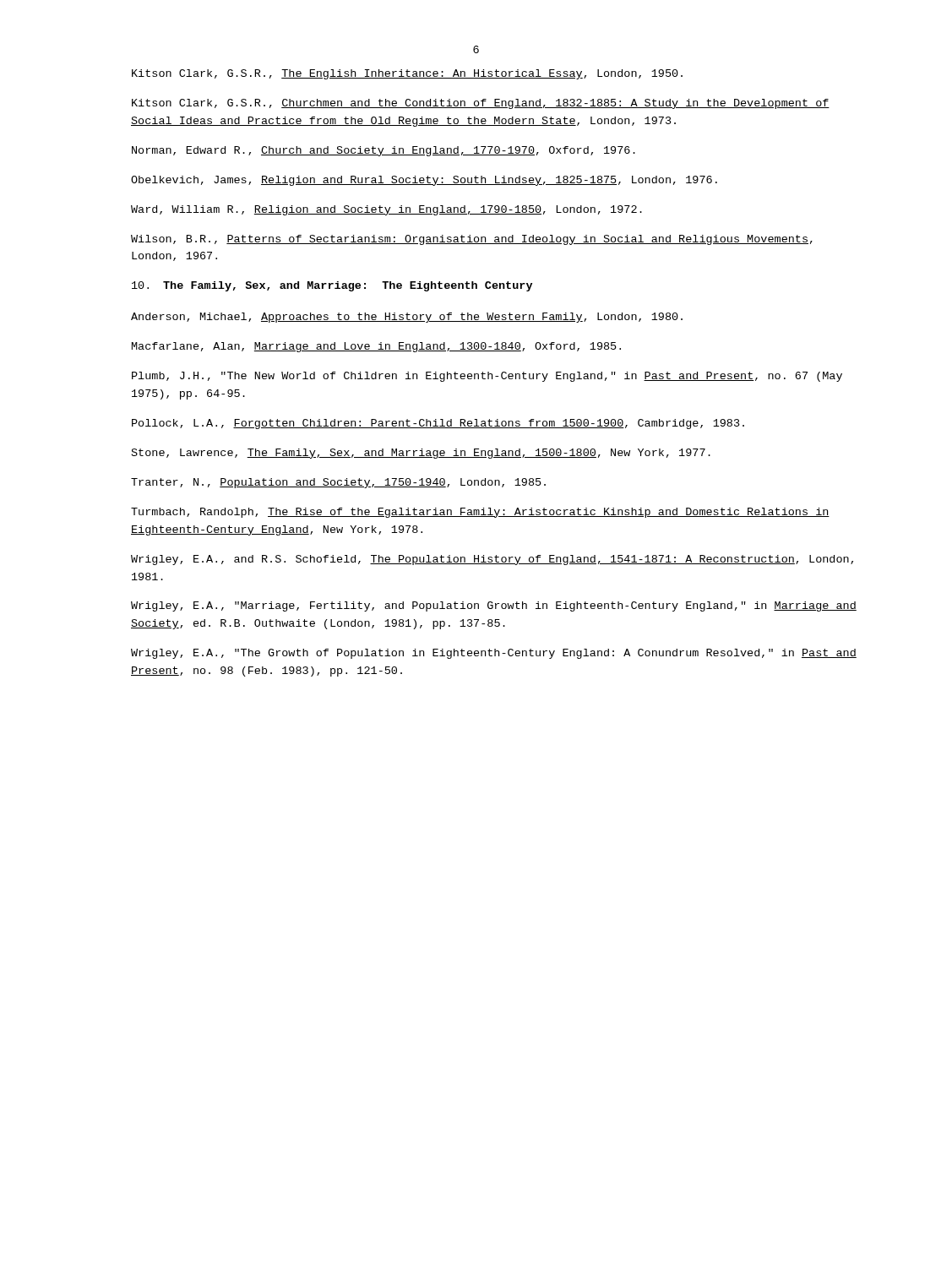The image size is (952, 1267).
Task: Select the list item that says "Wilson, B.R., Patterns of Sectarianism: Organisation and"
Action: click(473, 248)
